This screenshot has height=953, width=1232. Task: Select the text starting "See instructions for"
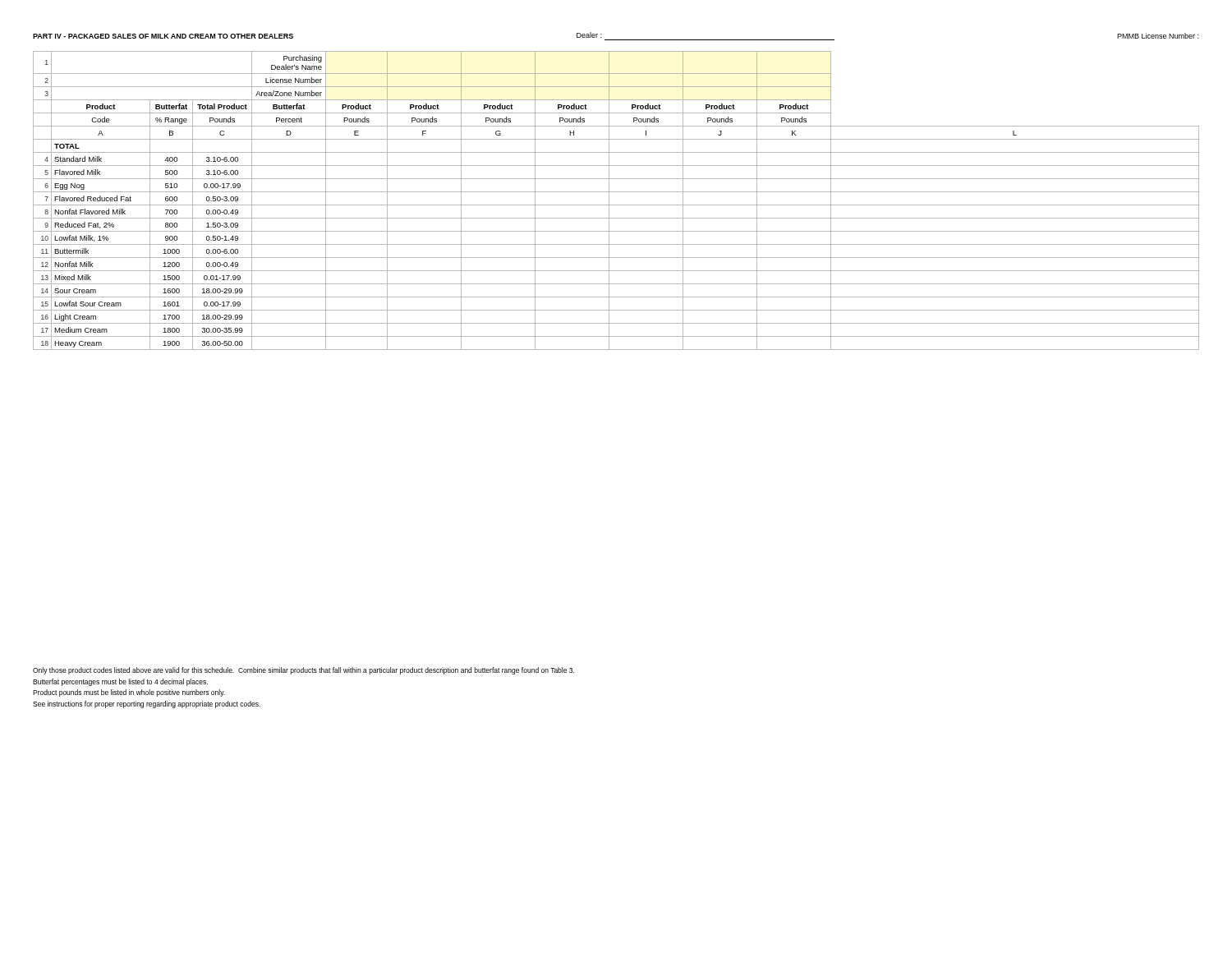click(147, 704)
